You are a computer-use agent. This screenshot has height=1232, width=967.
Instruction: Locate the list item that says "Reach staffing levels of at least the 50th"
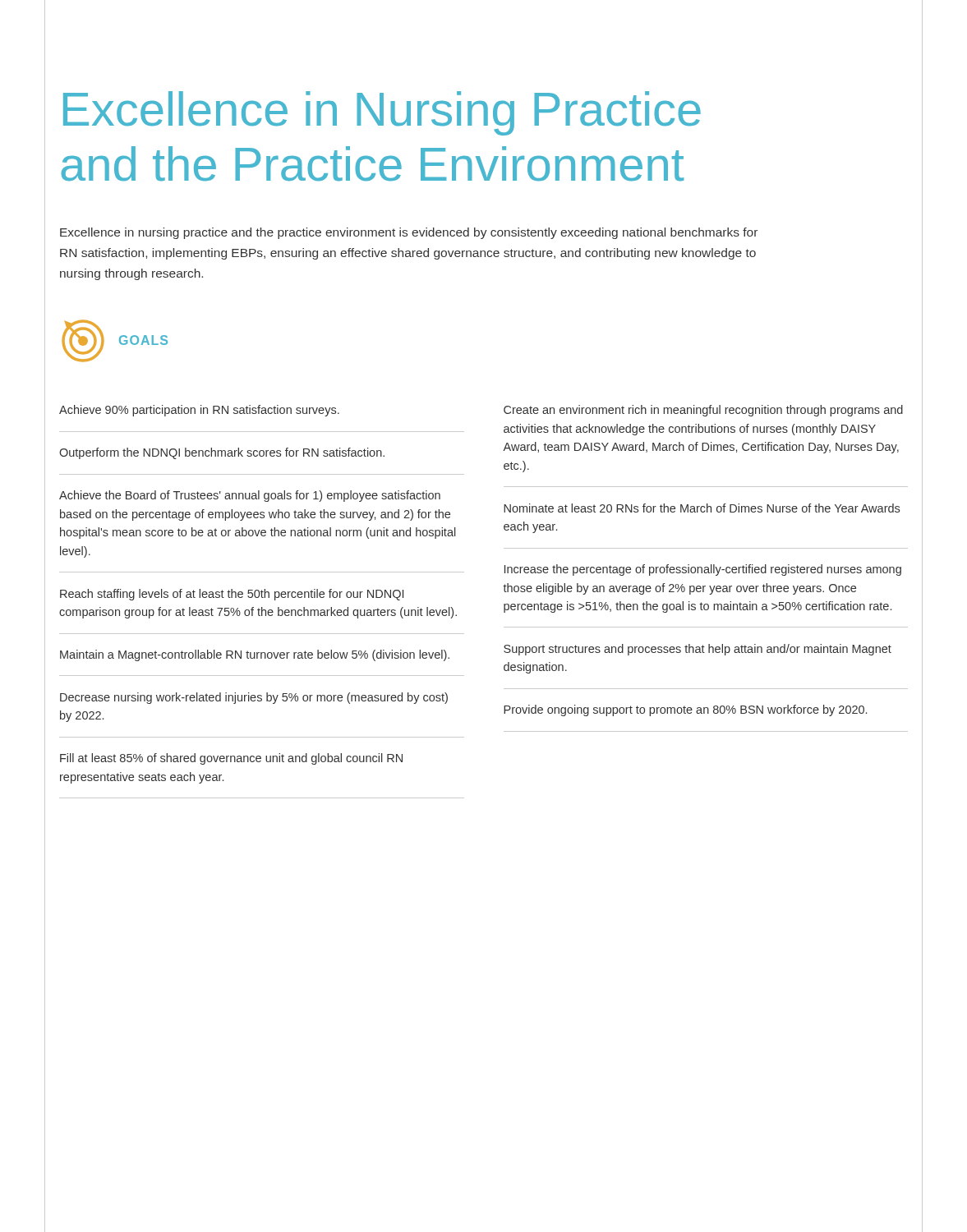point(261,609)
